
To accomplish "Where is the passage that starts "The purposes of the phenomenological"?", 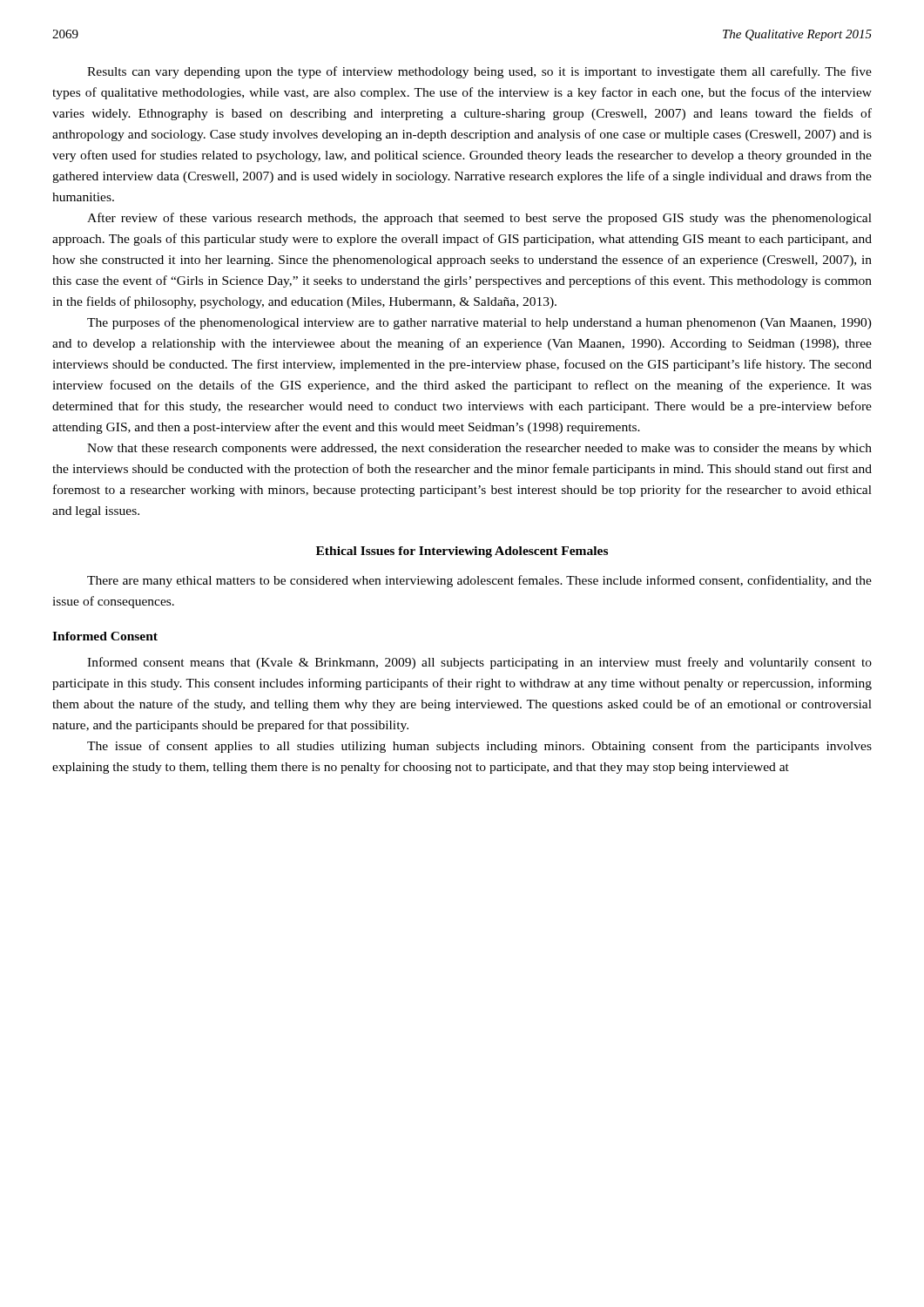I will pos(462,375).
